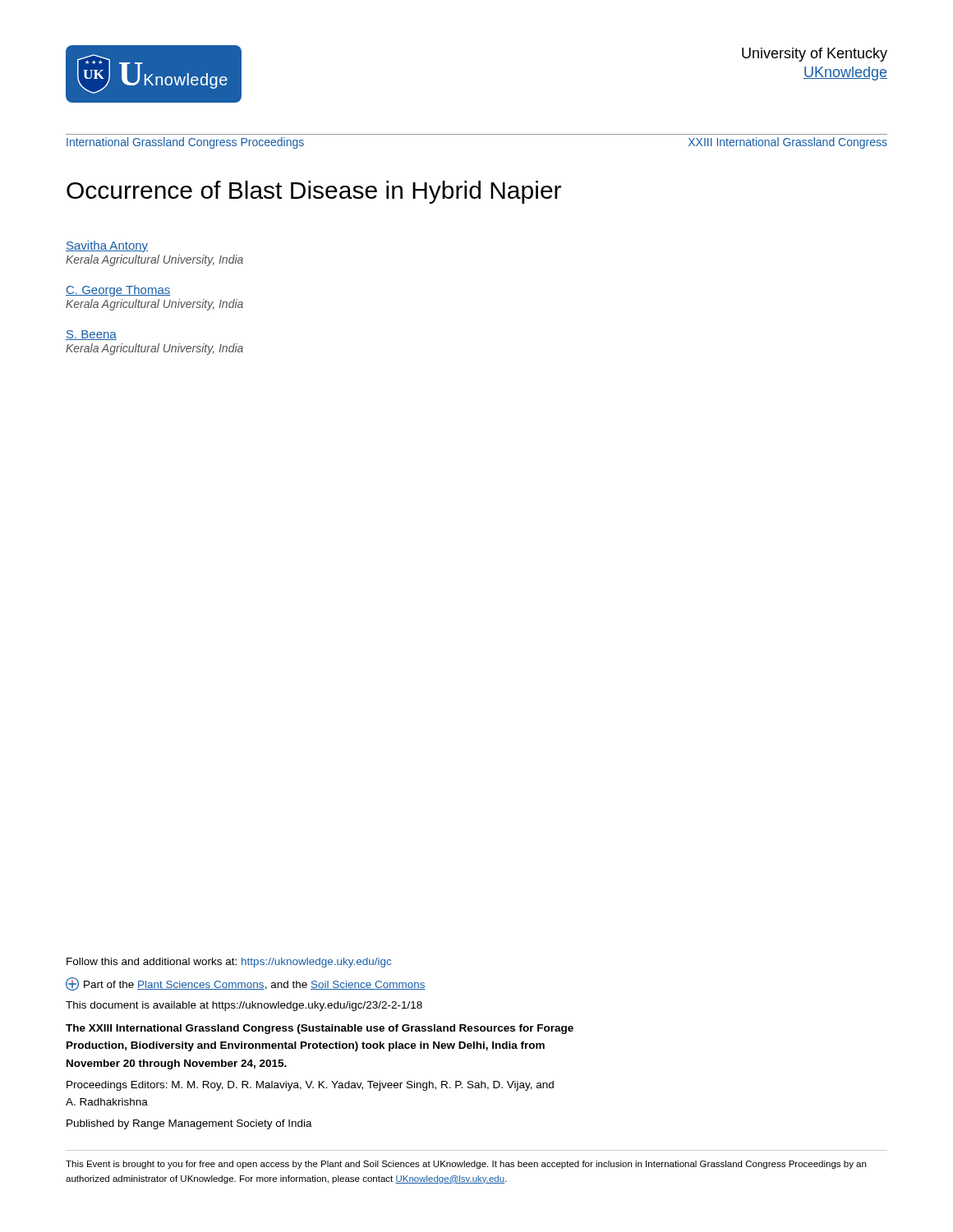Screen dimensions: 1232x953
Task: Click the passage that begins "International Grassland Congress"
Action: 476,142
